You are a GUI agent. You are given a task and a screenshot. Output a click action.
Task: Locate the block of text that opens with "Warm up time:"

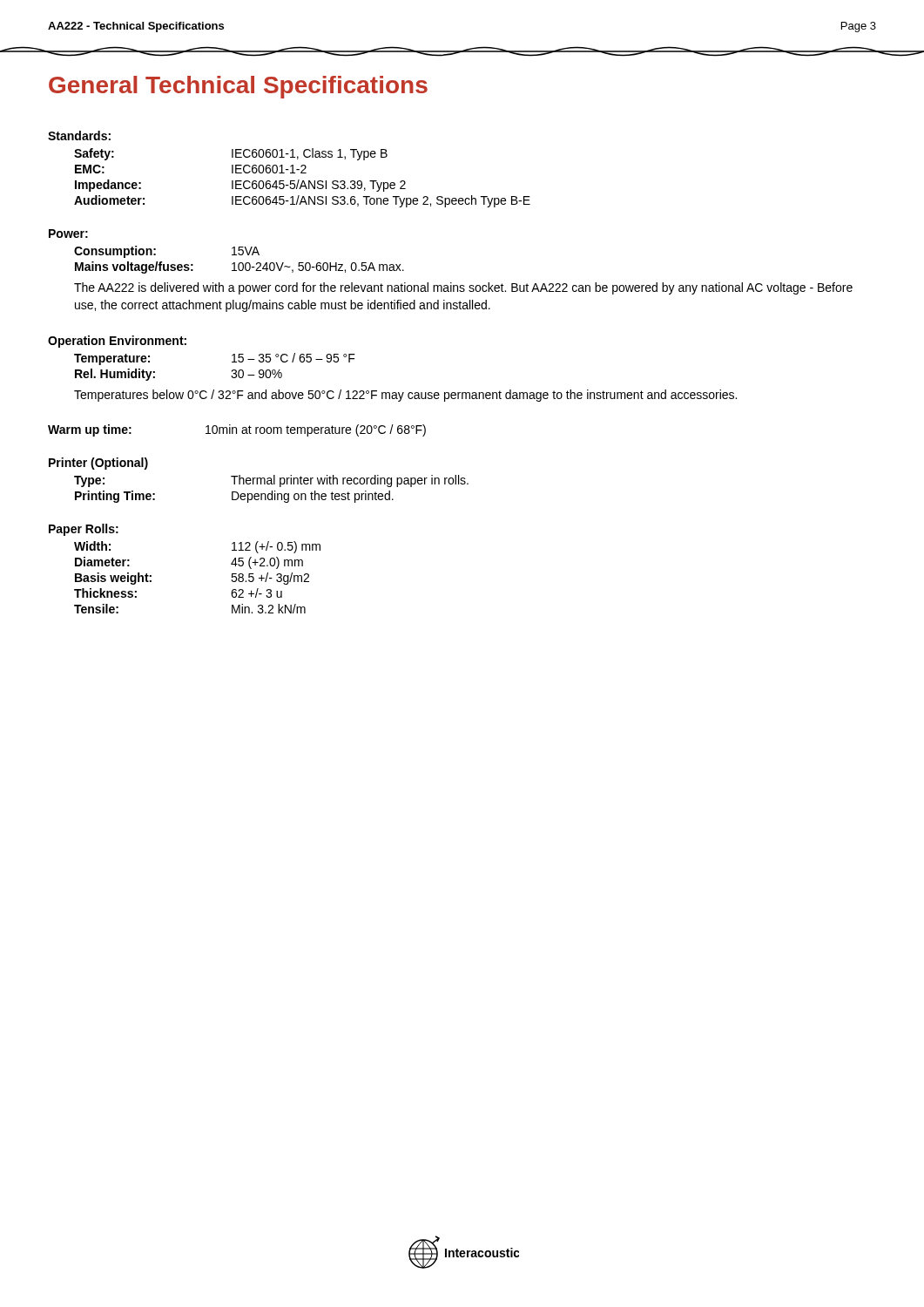point(237,429)
